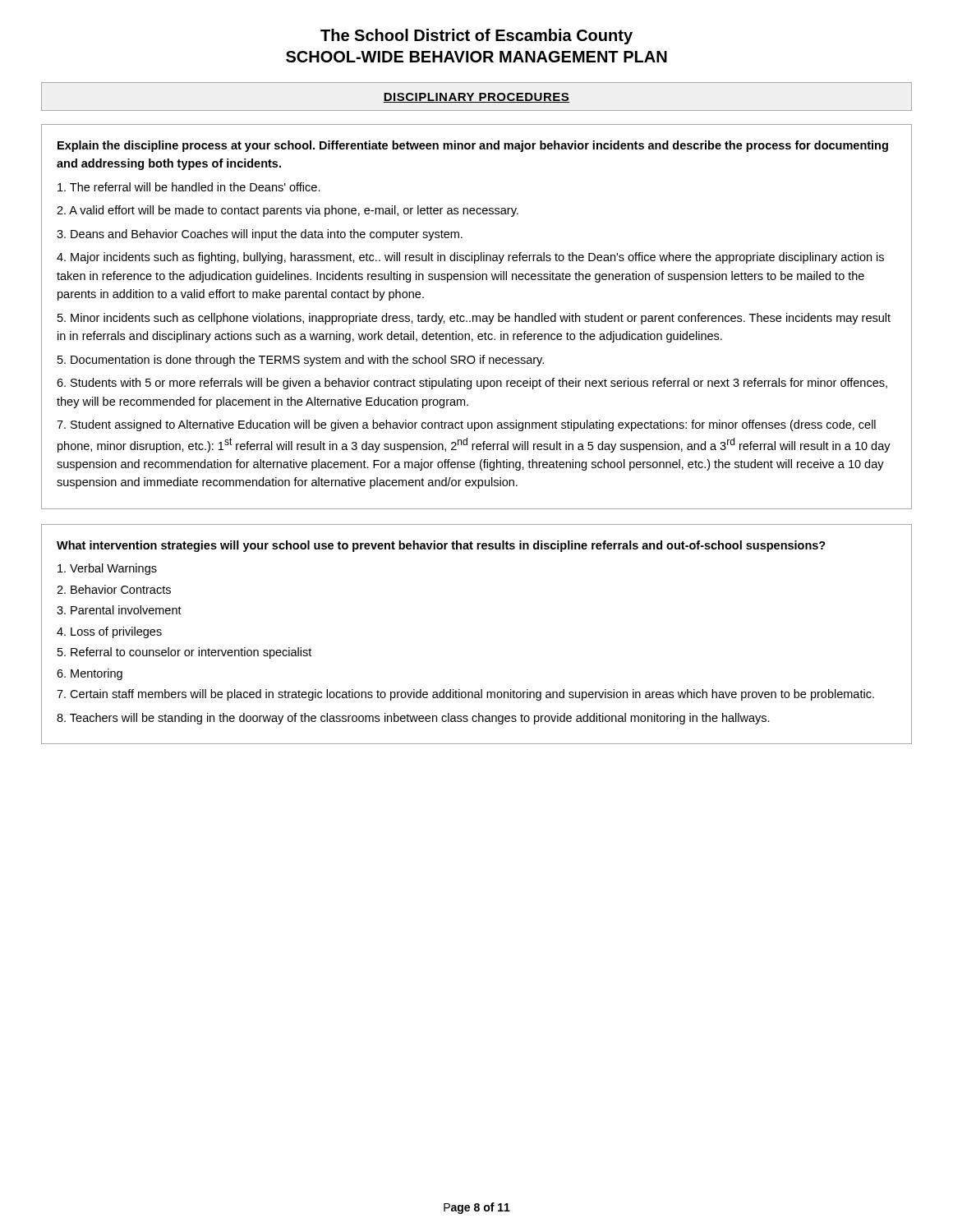The width and height of the screenshot is (953, 1232).
Task: Click the passage that begins "Explain the discipline process at your"
Action: (476, 314)
